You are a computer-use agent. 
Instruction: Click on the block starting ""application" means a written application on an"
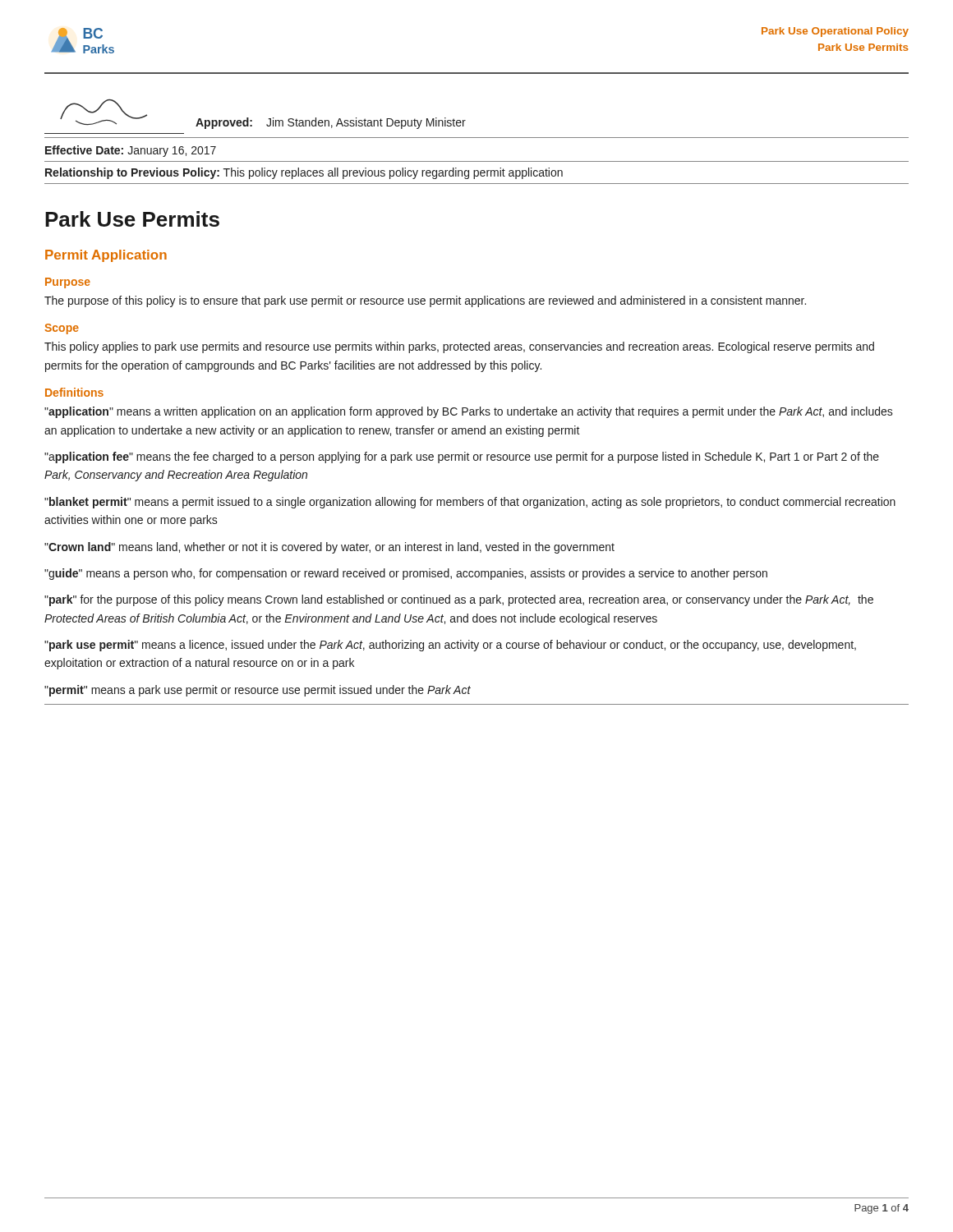469,421
